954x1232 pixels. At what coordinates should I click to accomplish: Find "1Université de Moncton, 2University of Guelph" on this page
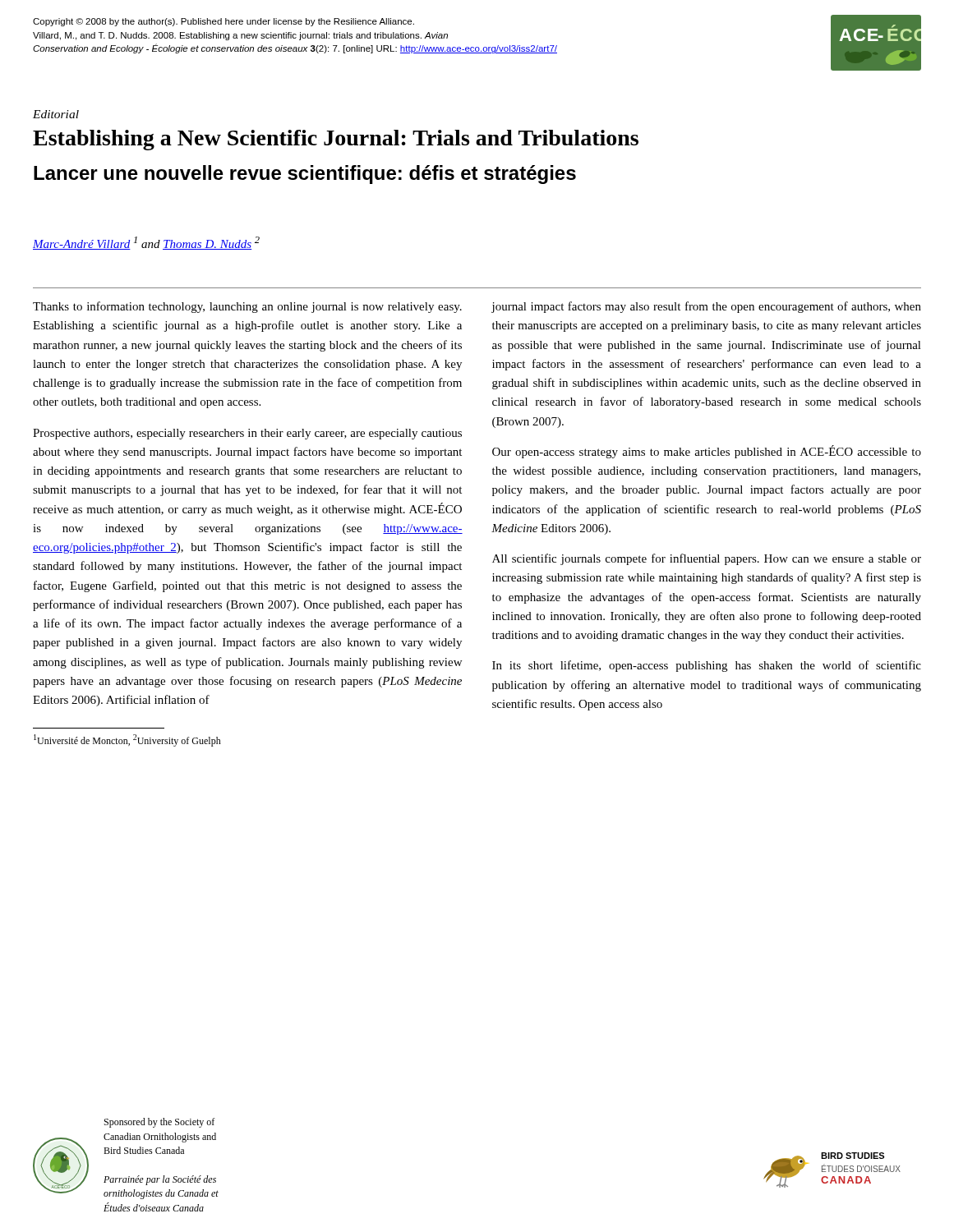click(127, 740)
